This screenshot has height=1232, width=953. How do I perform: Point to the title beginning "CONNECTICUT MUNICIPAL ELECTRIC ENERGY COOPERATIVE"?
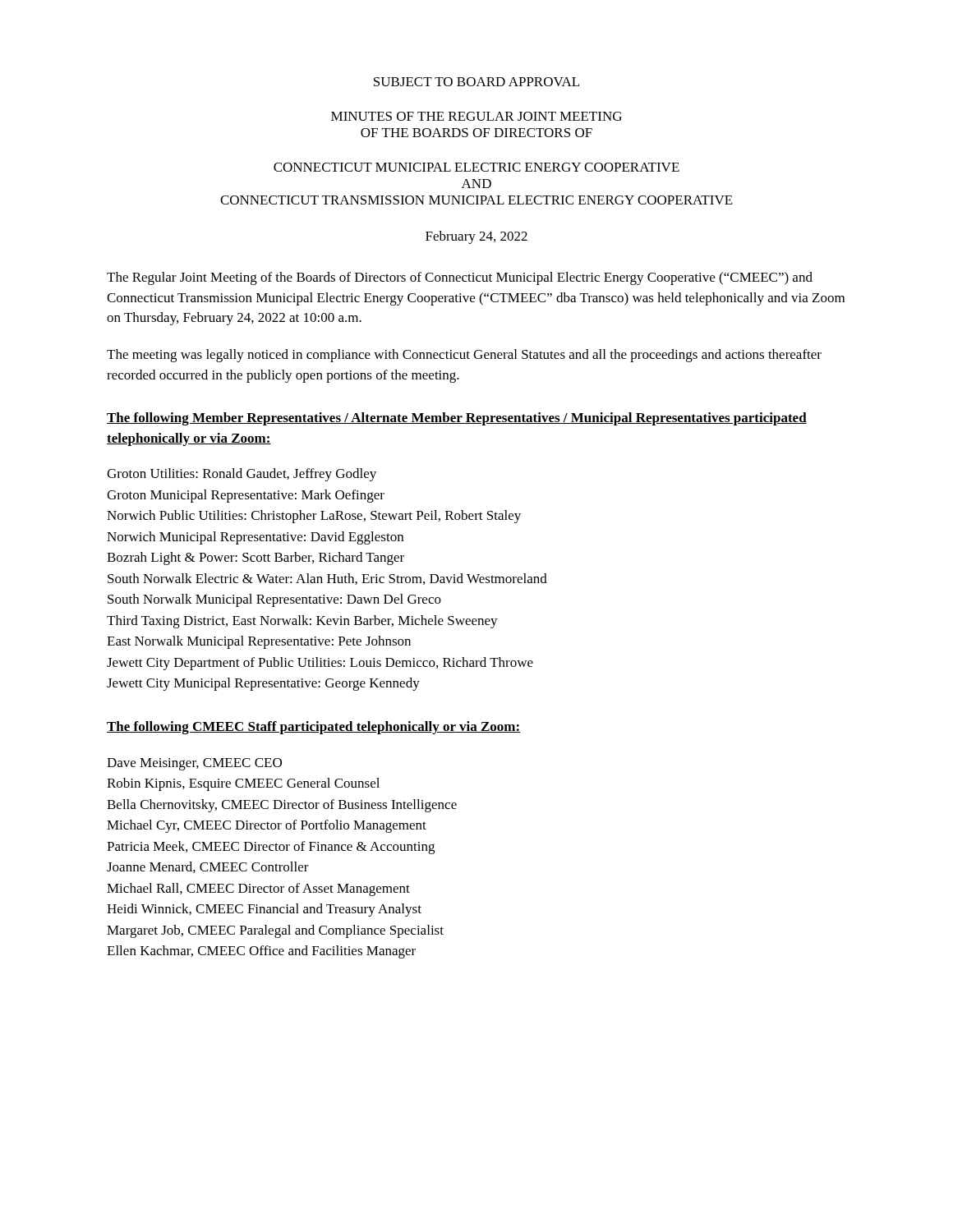[476, 184]
